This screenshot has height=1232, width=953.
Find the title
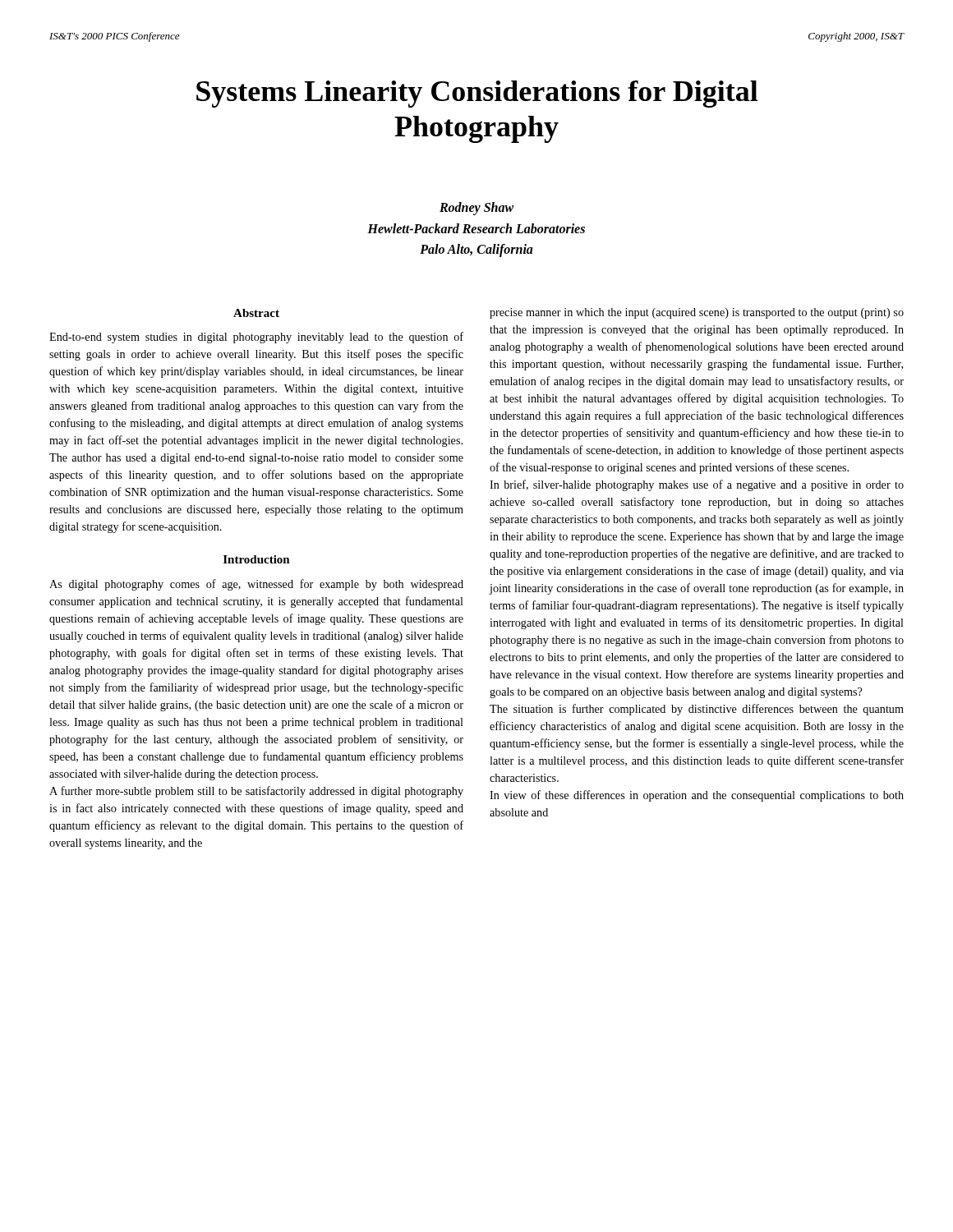coord(476,109)
